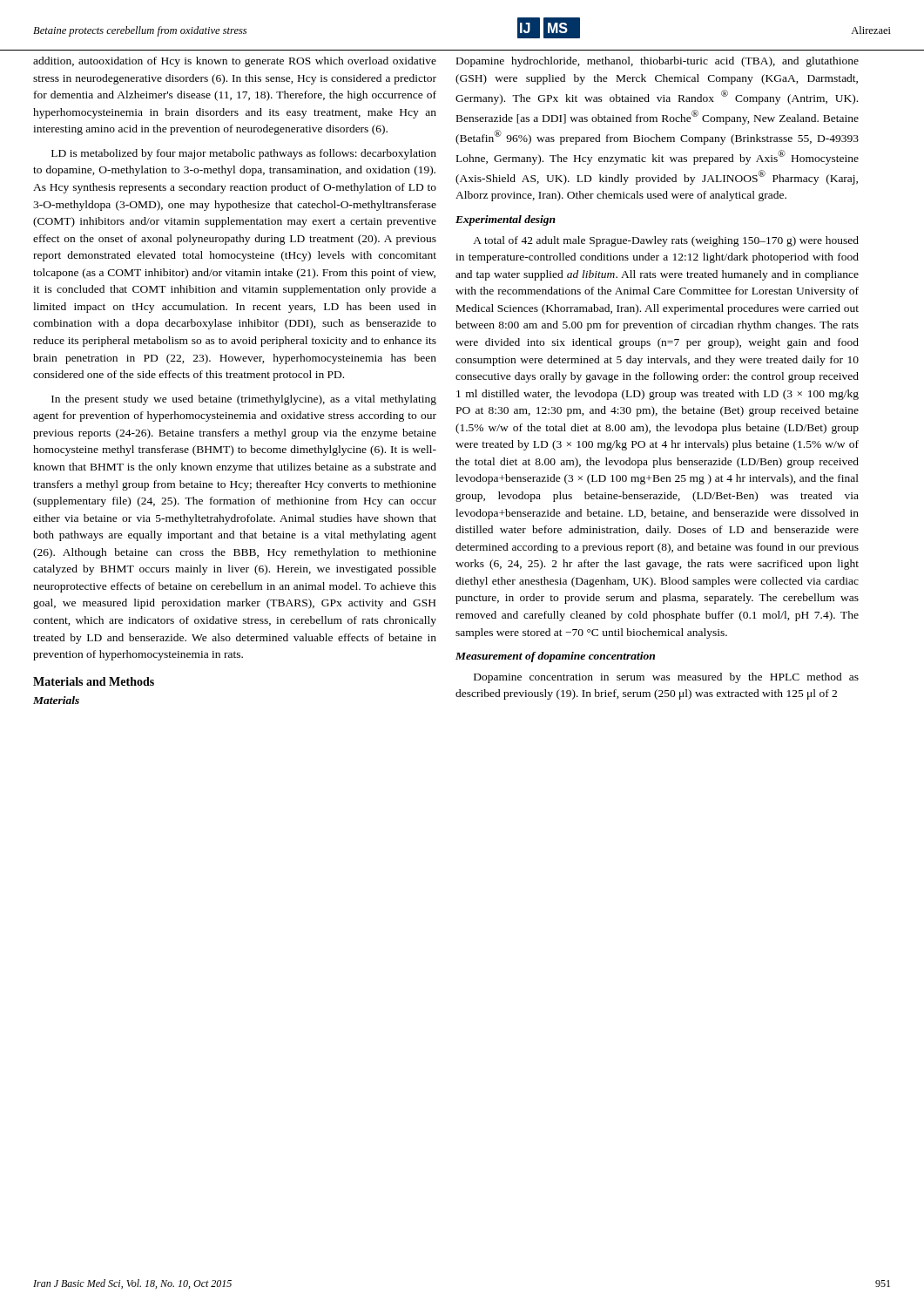Viewport: 924px width, 1307px height.
Task: Find the region starting "A total of 42"
Action: click(x=657, y=436)
